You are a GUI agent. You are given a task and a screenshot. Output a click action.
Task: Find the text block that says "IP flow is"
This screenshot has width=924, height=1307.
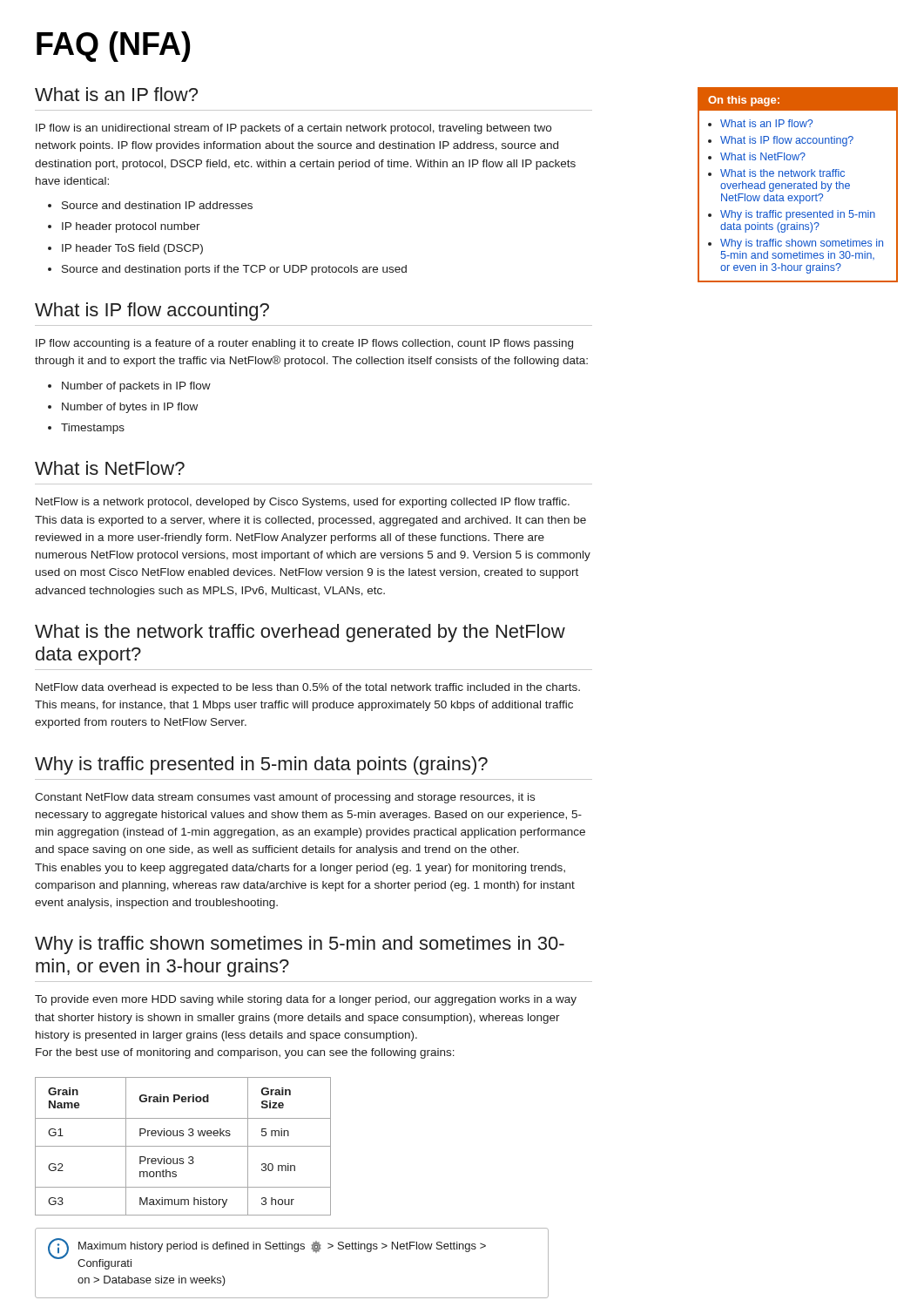305,154
